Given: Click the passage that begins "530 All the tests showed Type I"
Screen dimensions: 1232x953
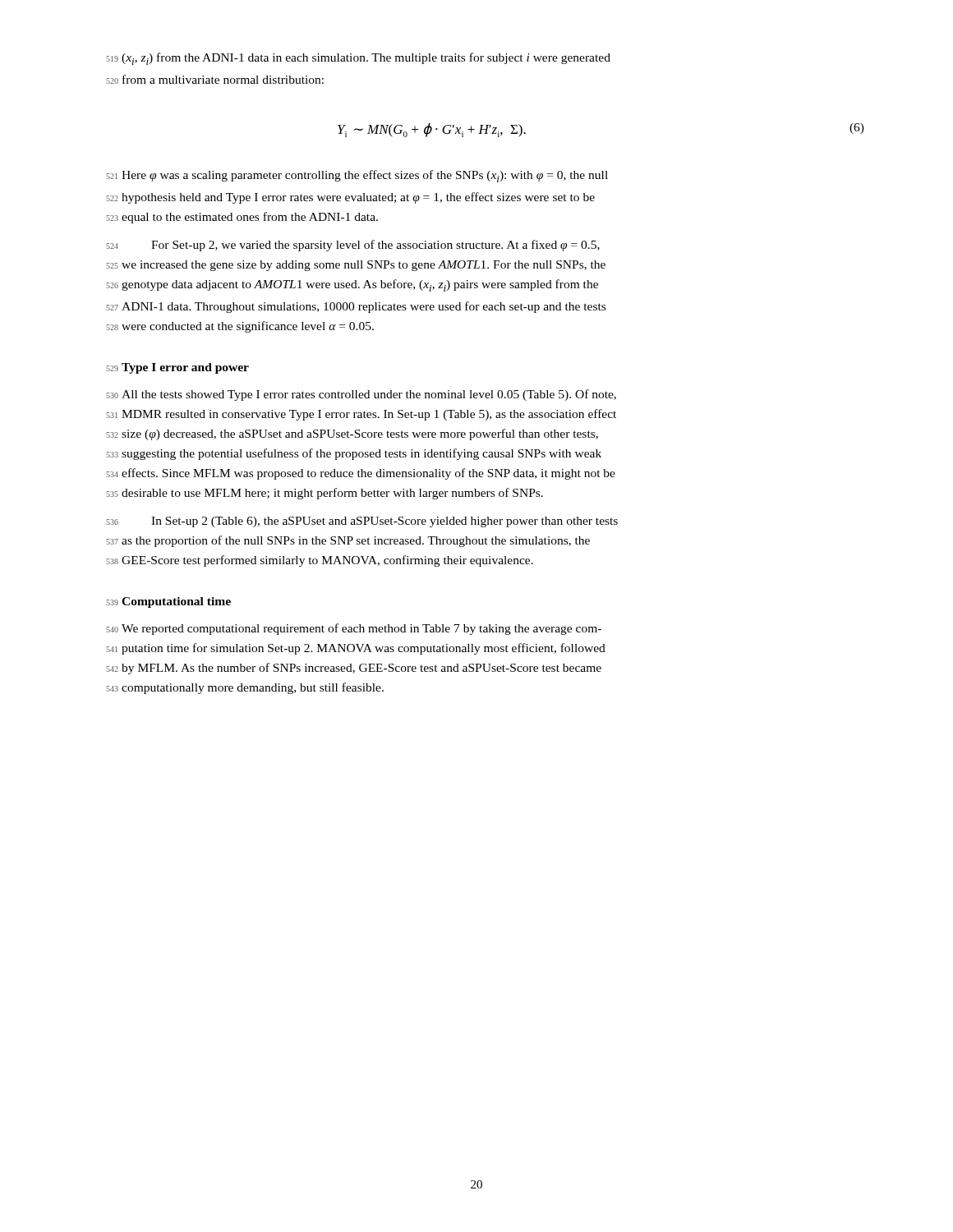Looking at the screenshot, I should (476, 444).
